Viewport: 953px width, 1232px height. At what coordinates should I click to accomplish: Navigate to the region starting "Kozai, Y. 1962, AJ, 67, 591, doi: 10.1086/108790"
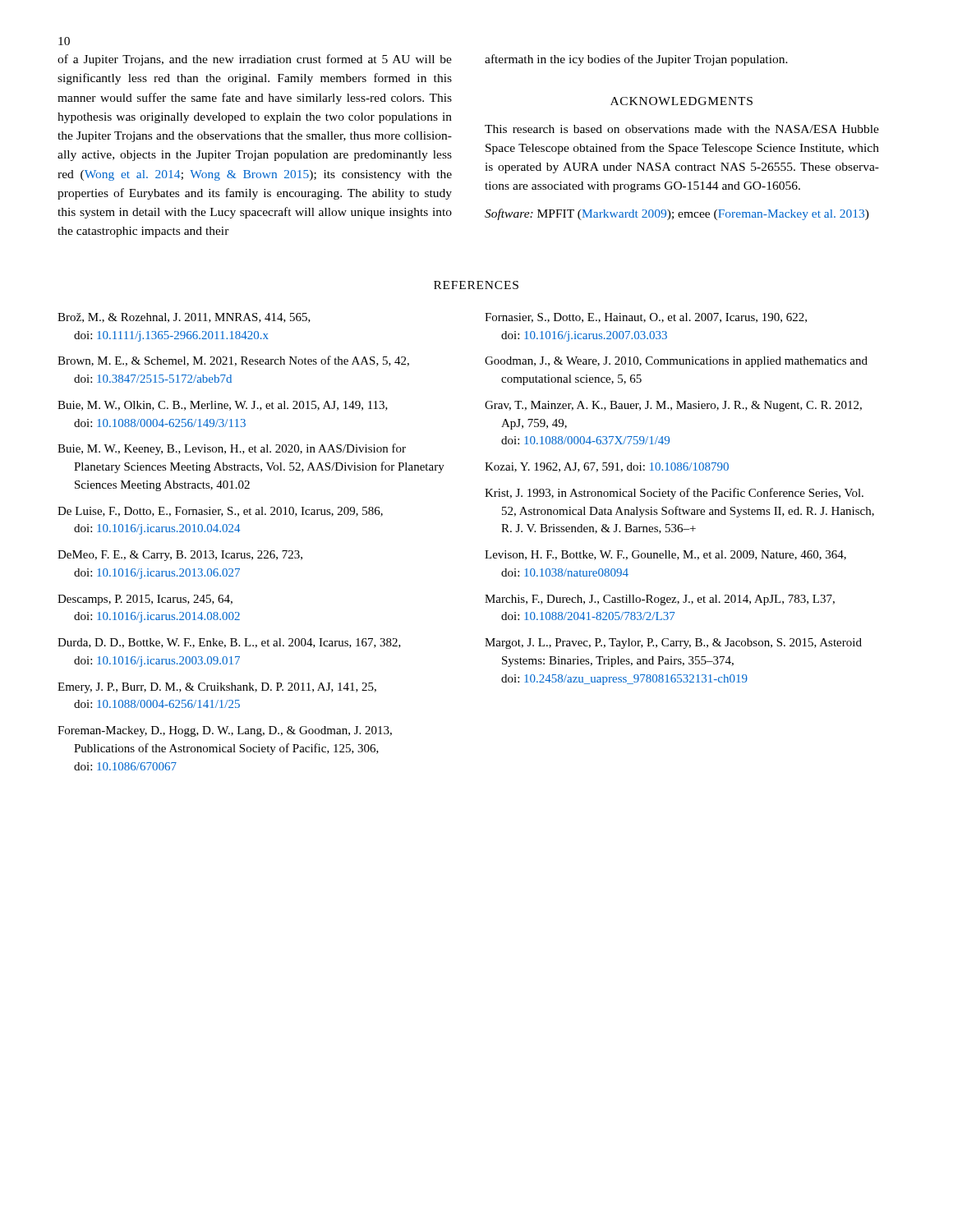[607, 466]
